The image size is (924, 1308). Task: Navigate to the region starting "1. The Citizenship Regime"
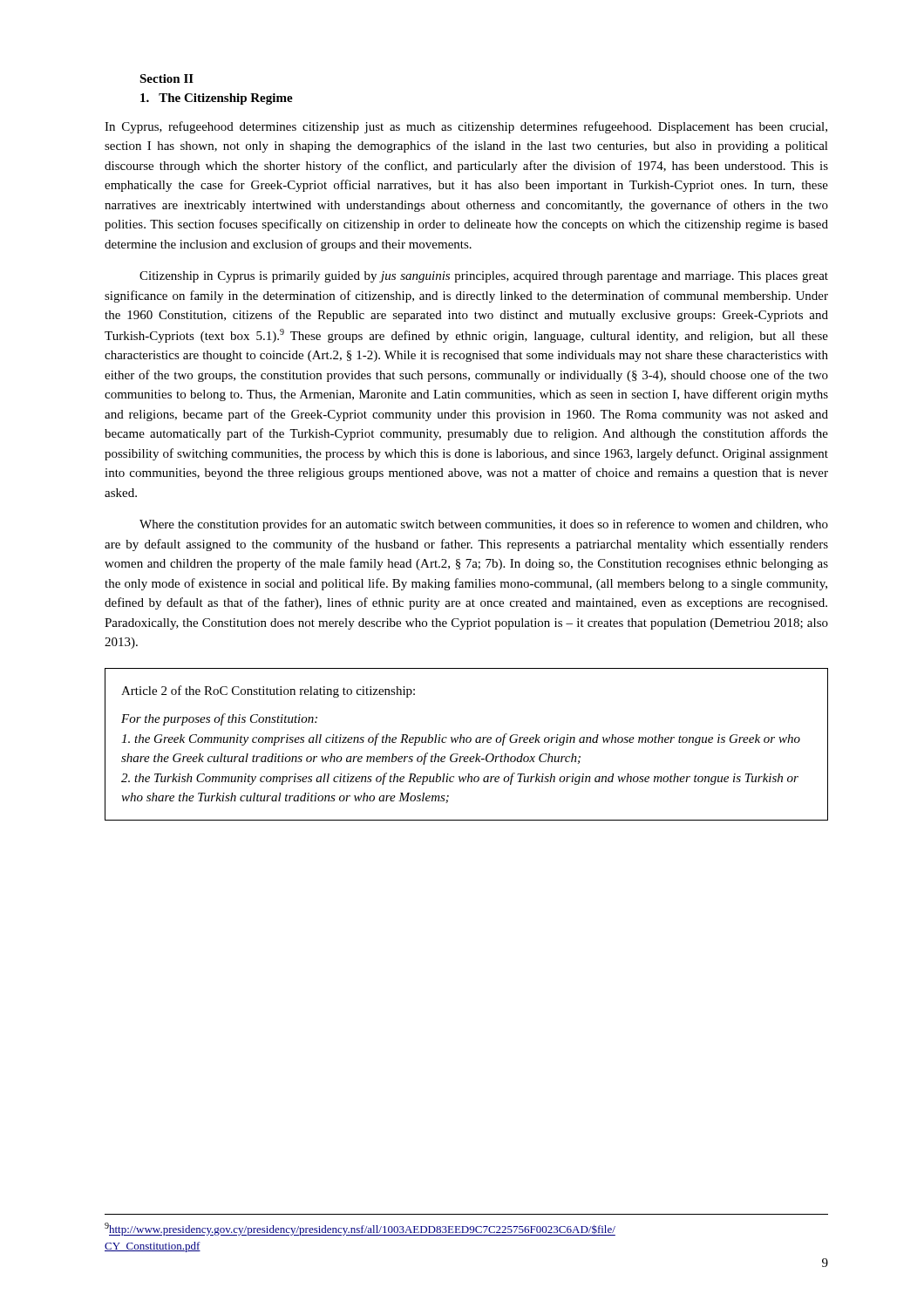point(216,97)
